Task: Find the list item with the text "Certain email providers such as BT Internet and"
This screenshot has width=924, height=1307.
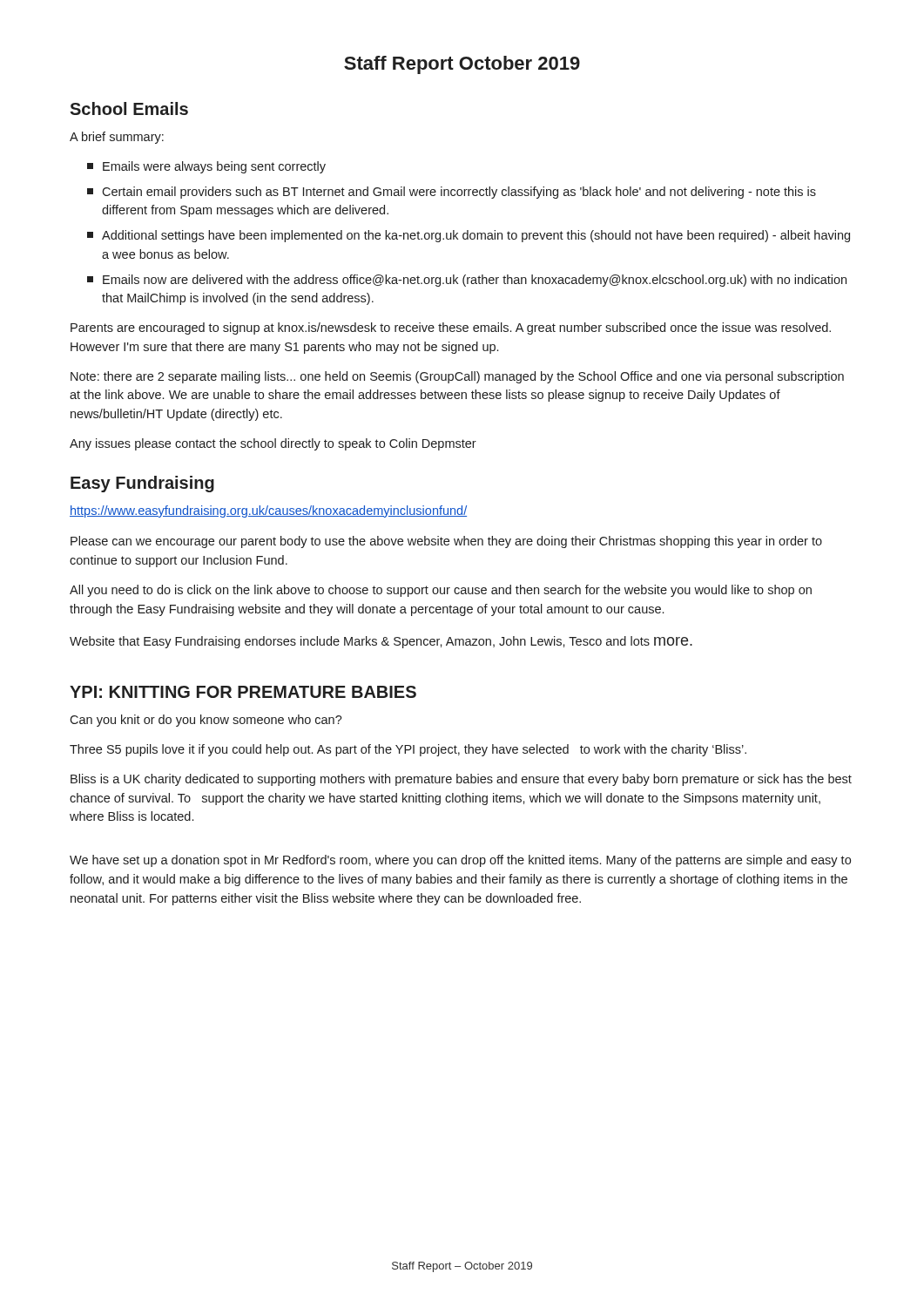Action: click(x=471, y=202)
